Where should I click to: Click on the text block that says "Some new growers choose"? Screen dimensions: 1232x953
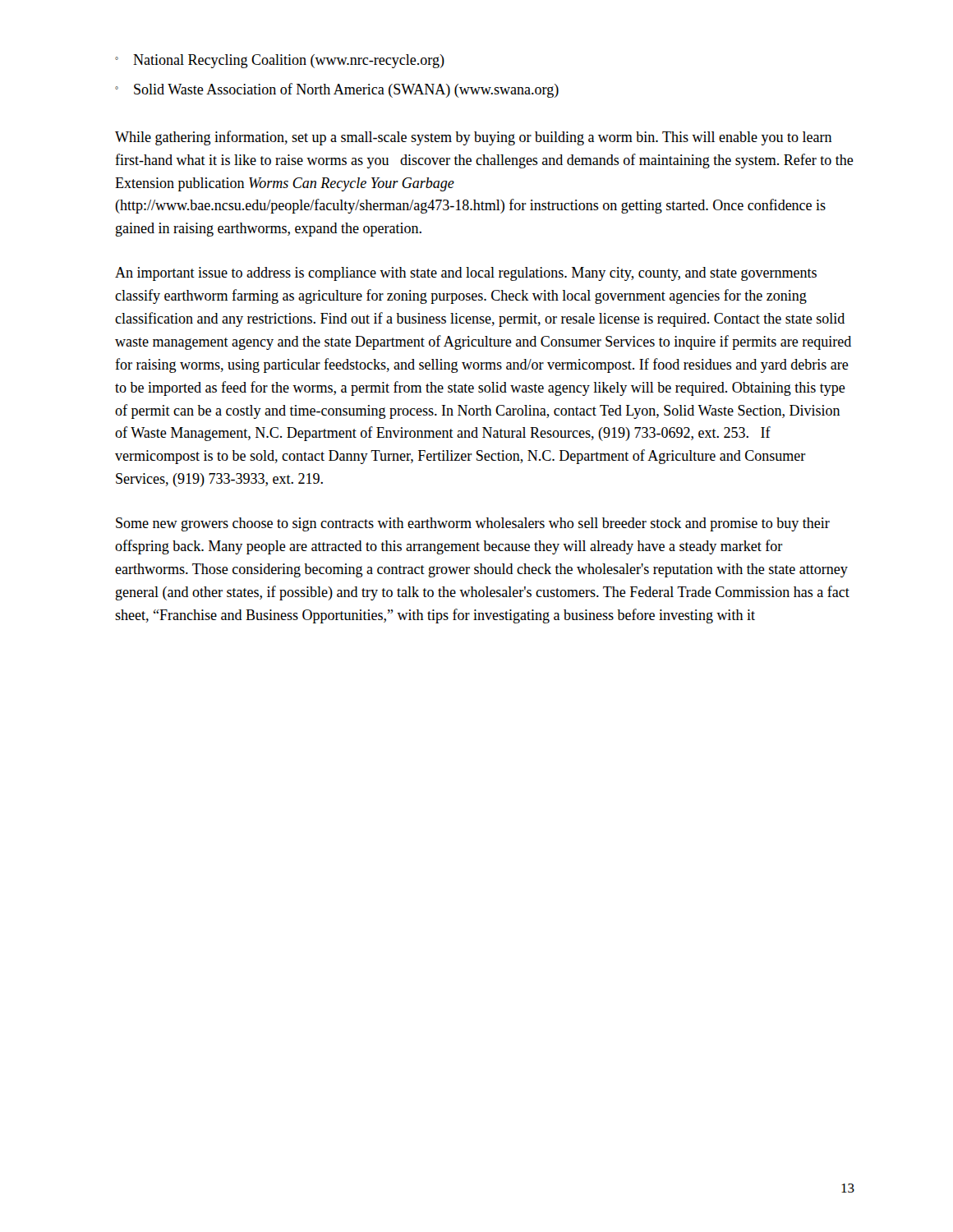coord(482,569)
